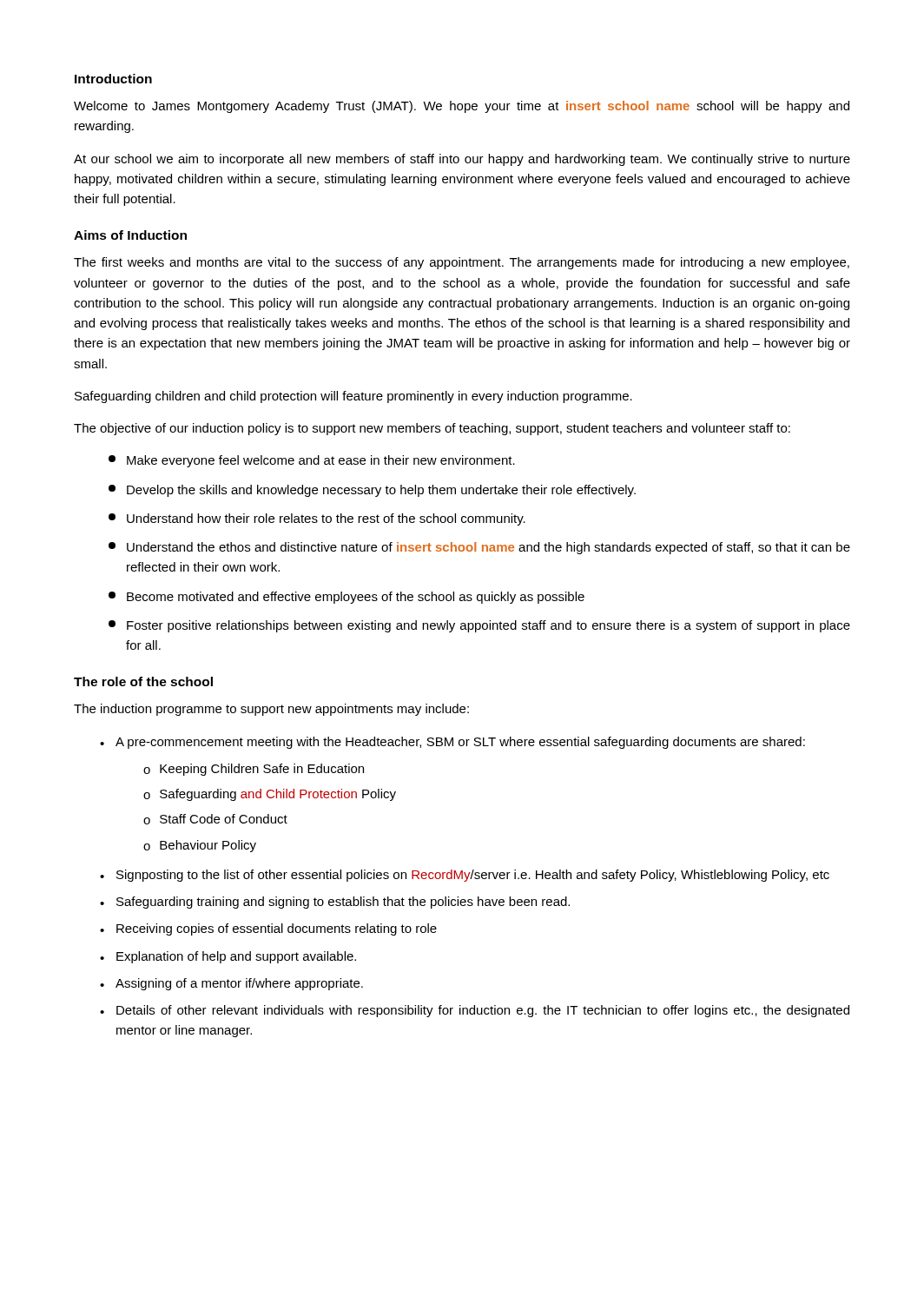This screenshot has height=1303, width=924.
Task: Point to the block beginning "Understand how their"
Action: [x=479, y=518]
